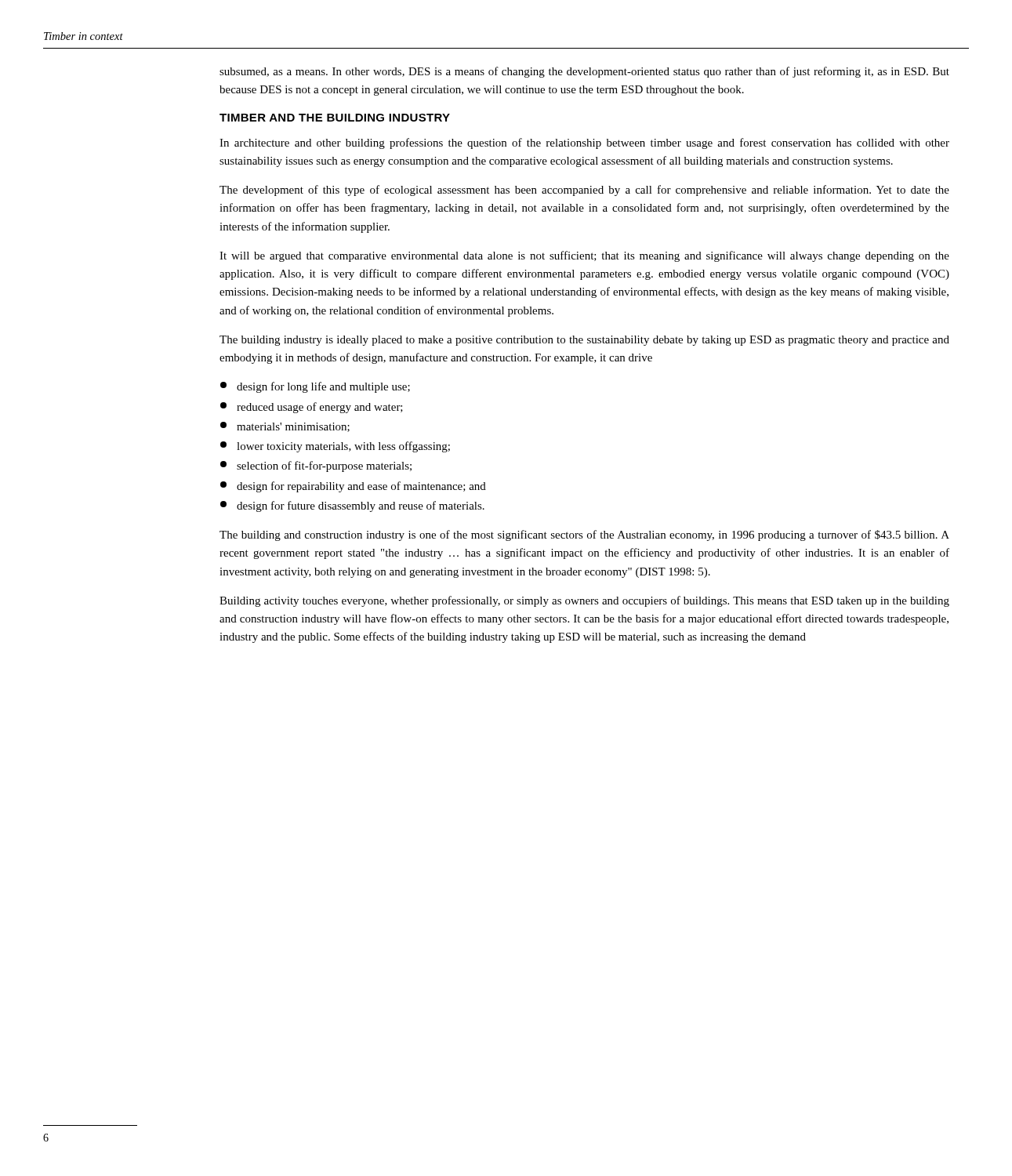Navigate to the text block starting "reduced usage of"

pyautogui.click(x=311, y=407)
